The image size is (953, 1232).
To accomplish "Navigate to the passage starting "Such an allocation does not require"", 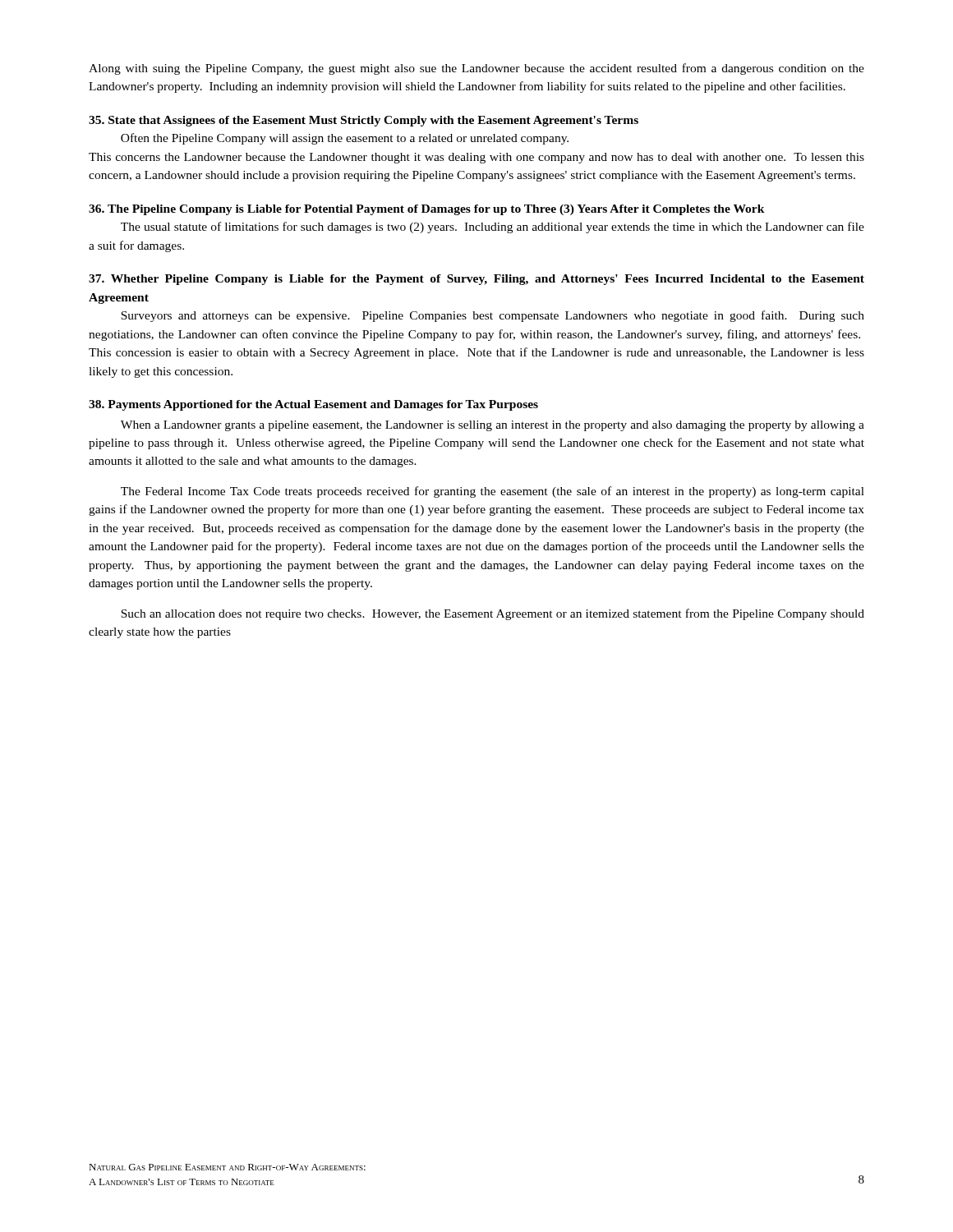I will [x=476, y=623].
